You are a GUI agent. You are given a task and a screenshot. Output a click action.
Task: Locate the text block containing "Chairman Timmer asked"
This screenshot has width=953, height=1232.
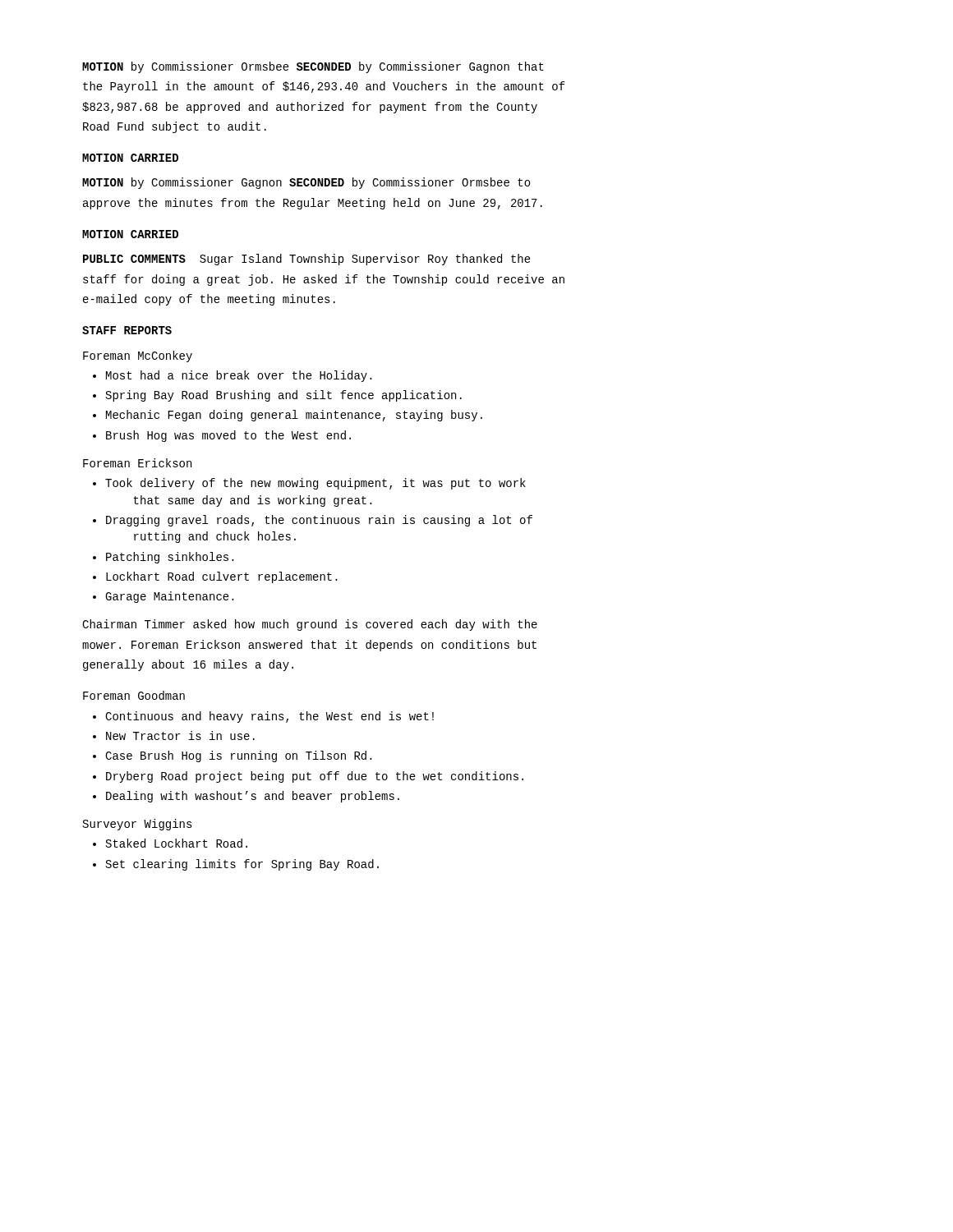(x=476, y=645)
